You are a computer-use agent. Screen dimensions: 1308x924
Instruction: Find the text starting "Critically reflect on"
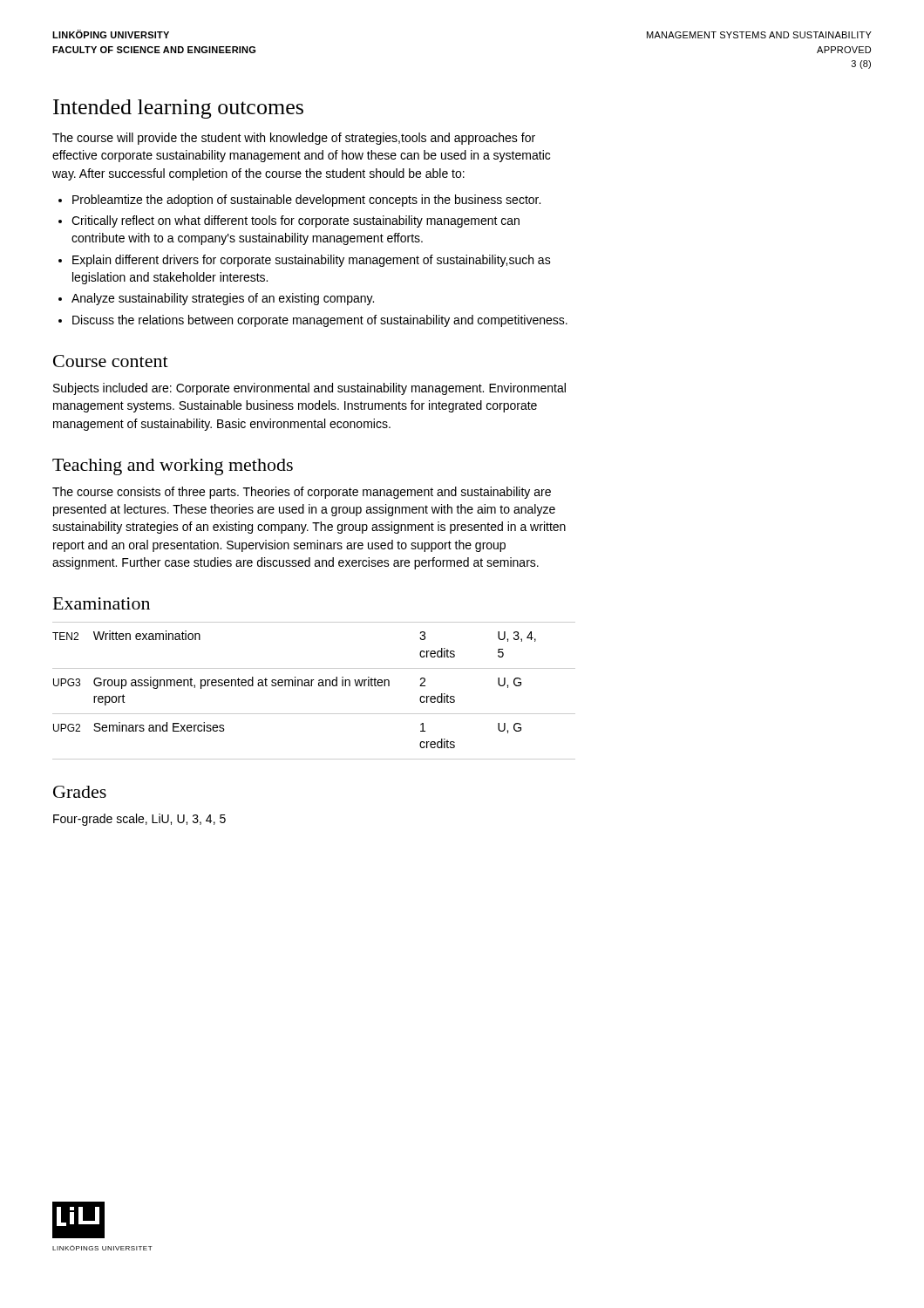pyautogui.click(x=314, y=230)
